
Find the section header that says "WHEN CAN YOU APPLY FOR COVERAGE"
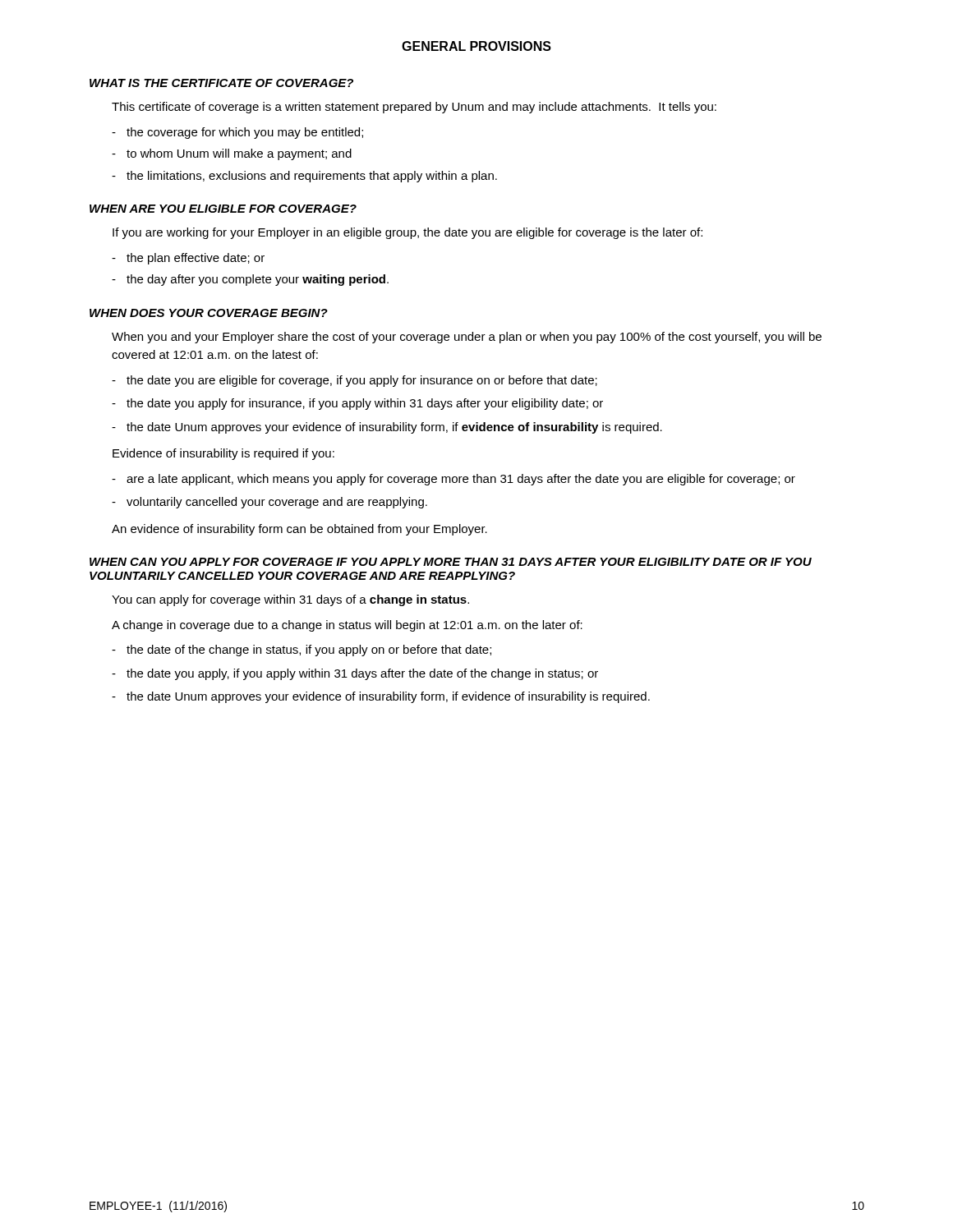coord(450,568)
